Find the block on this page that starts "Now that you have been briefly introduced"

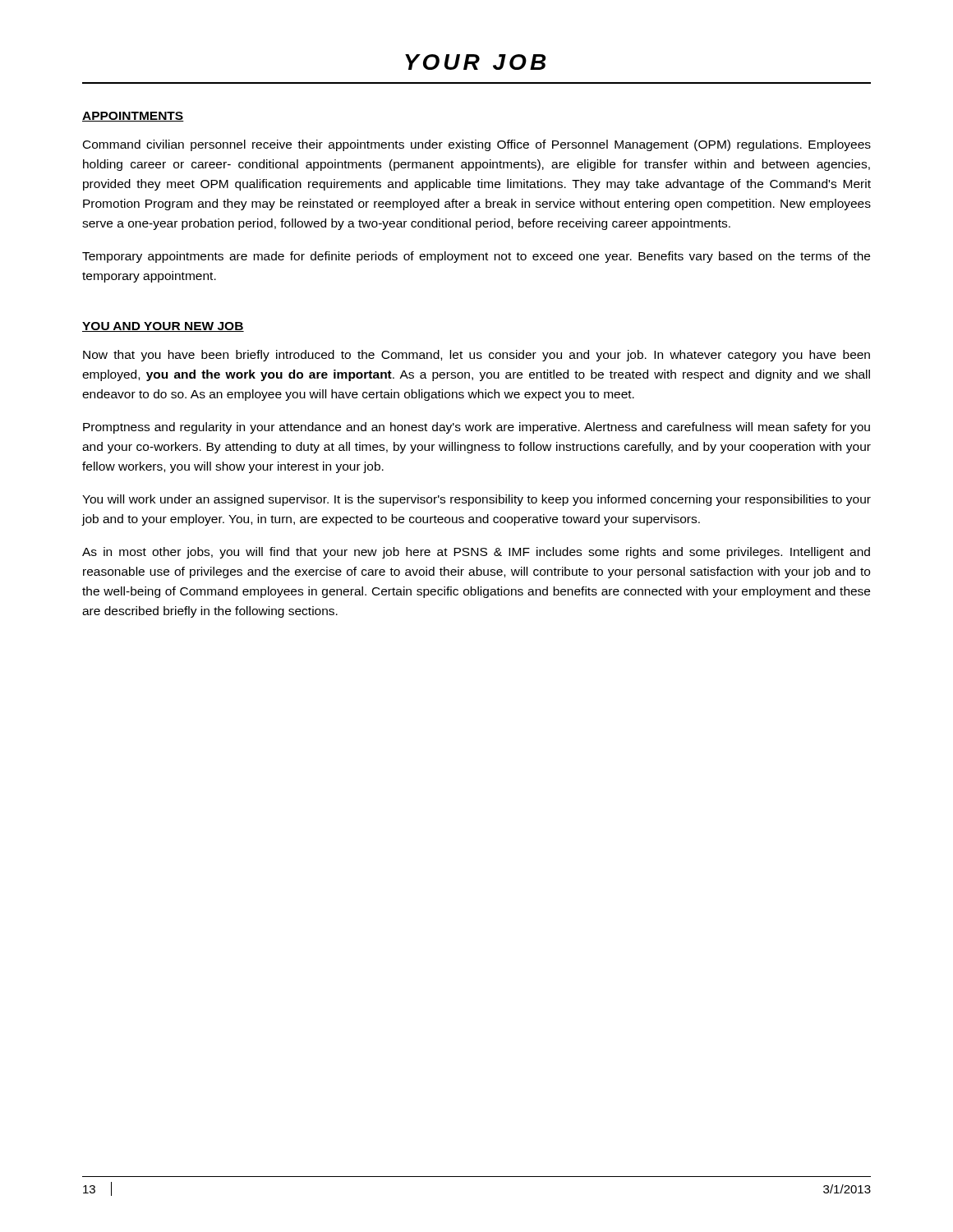point(476,374)
